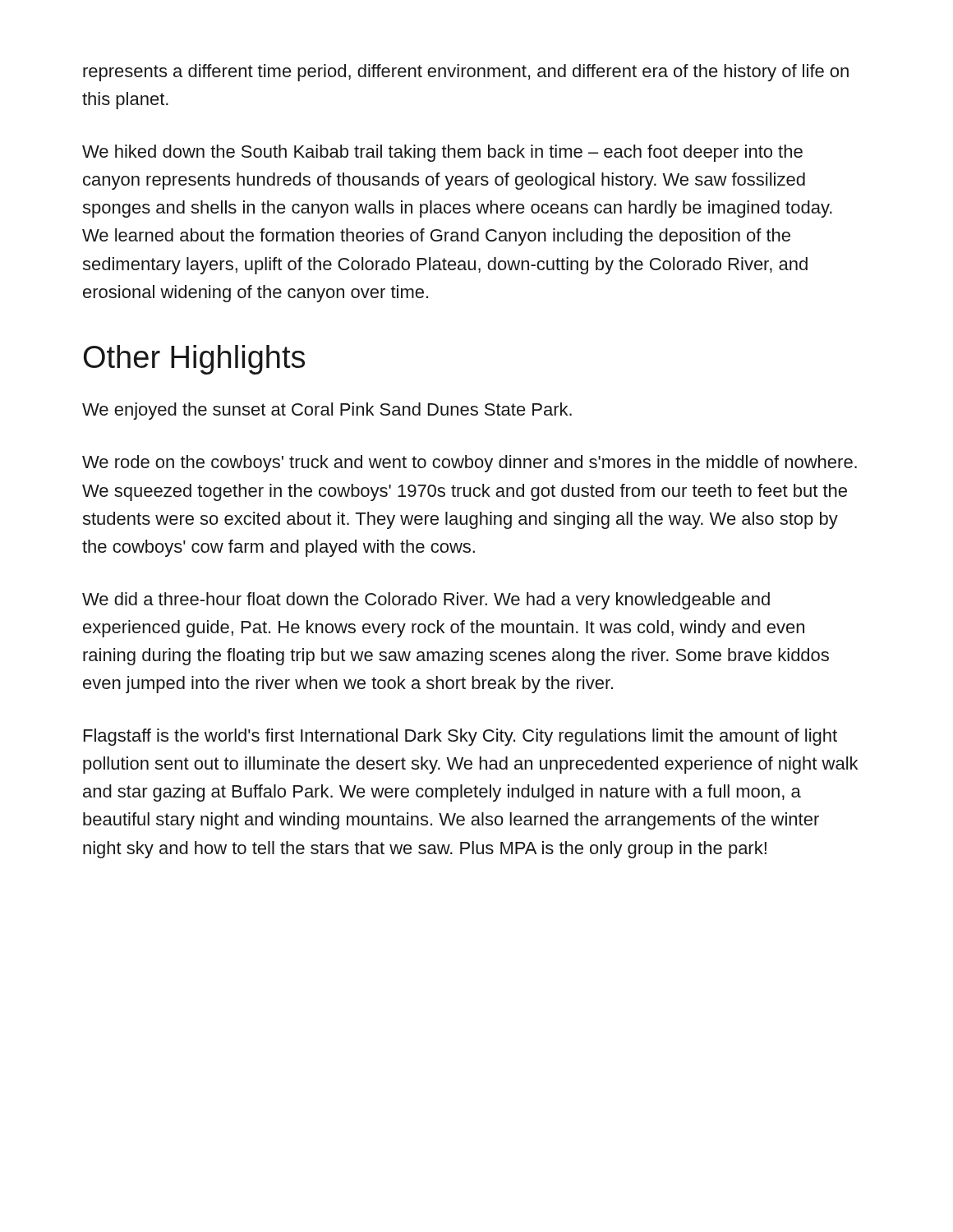953x1232 pixels.
Task: Point to the text starting "We enjoyed the sunset at Coral Pink Sand"
Action: (x=328, y=410)
